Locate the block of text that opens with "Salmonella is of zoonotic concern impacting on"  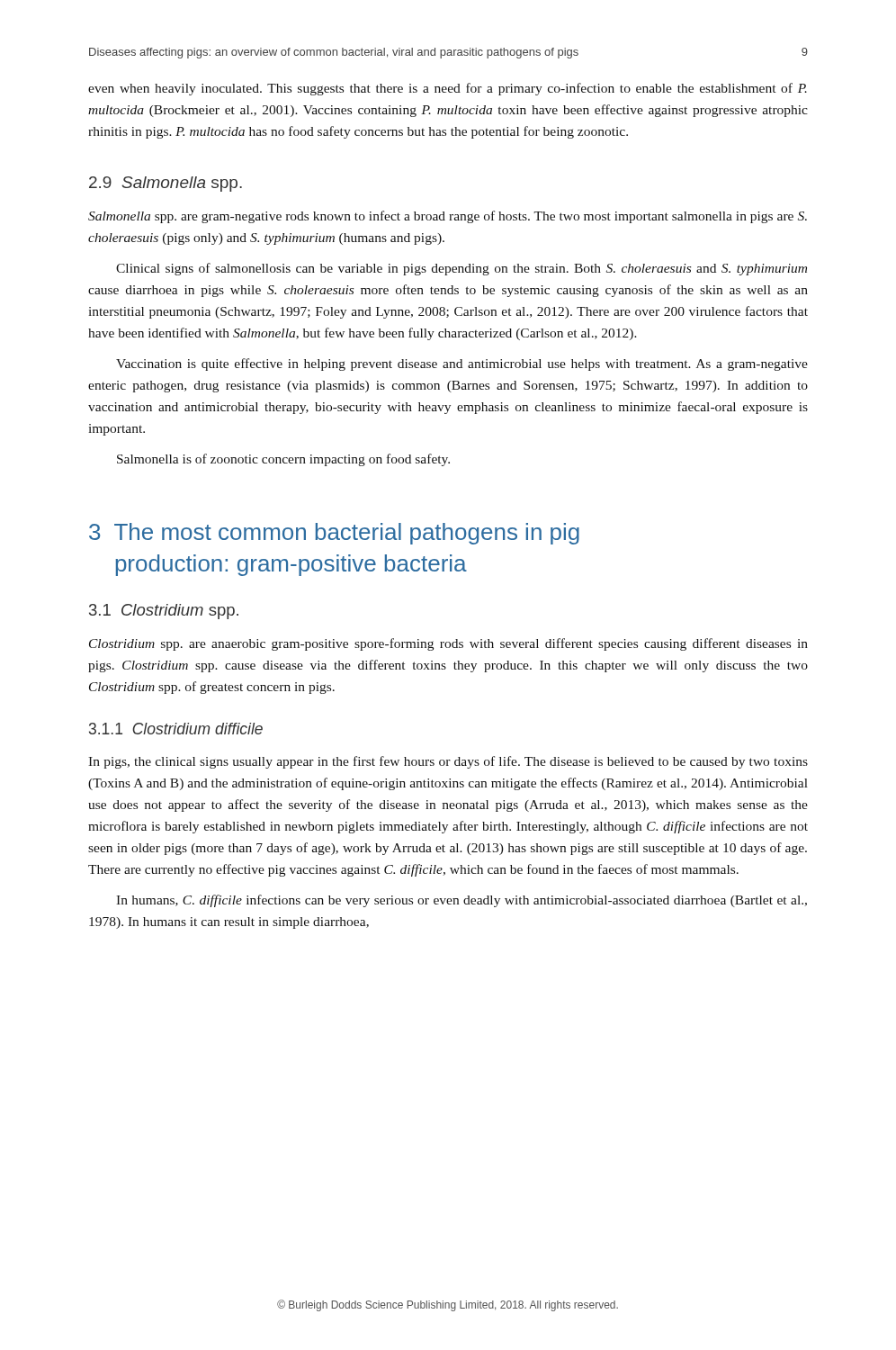[448, 459]
